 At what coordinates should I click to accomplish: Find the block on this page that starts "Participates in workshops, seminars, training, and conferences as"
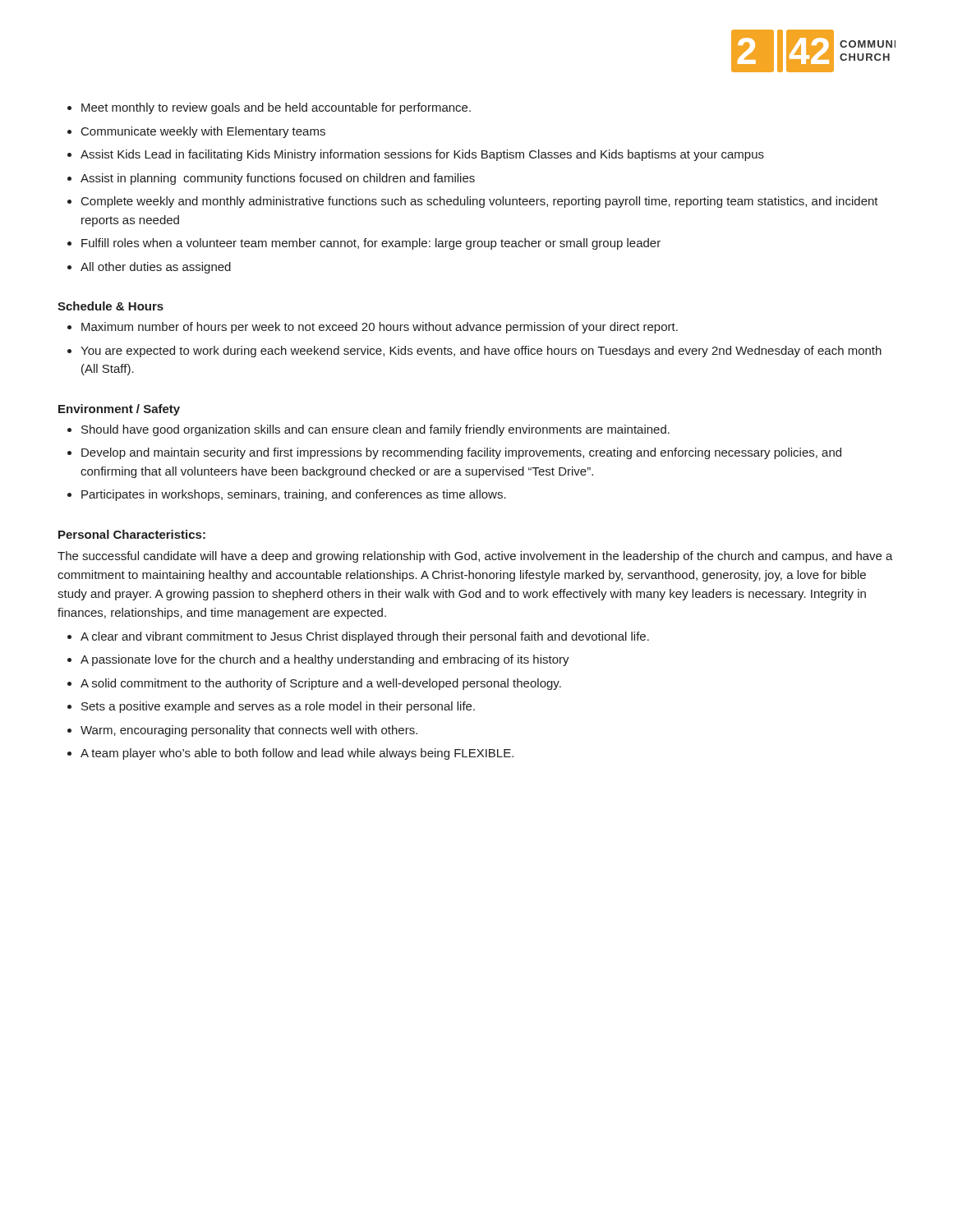[294, 494]
